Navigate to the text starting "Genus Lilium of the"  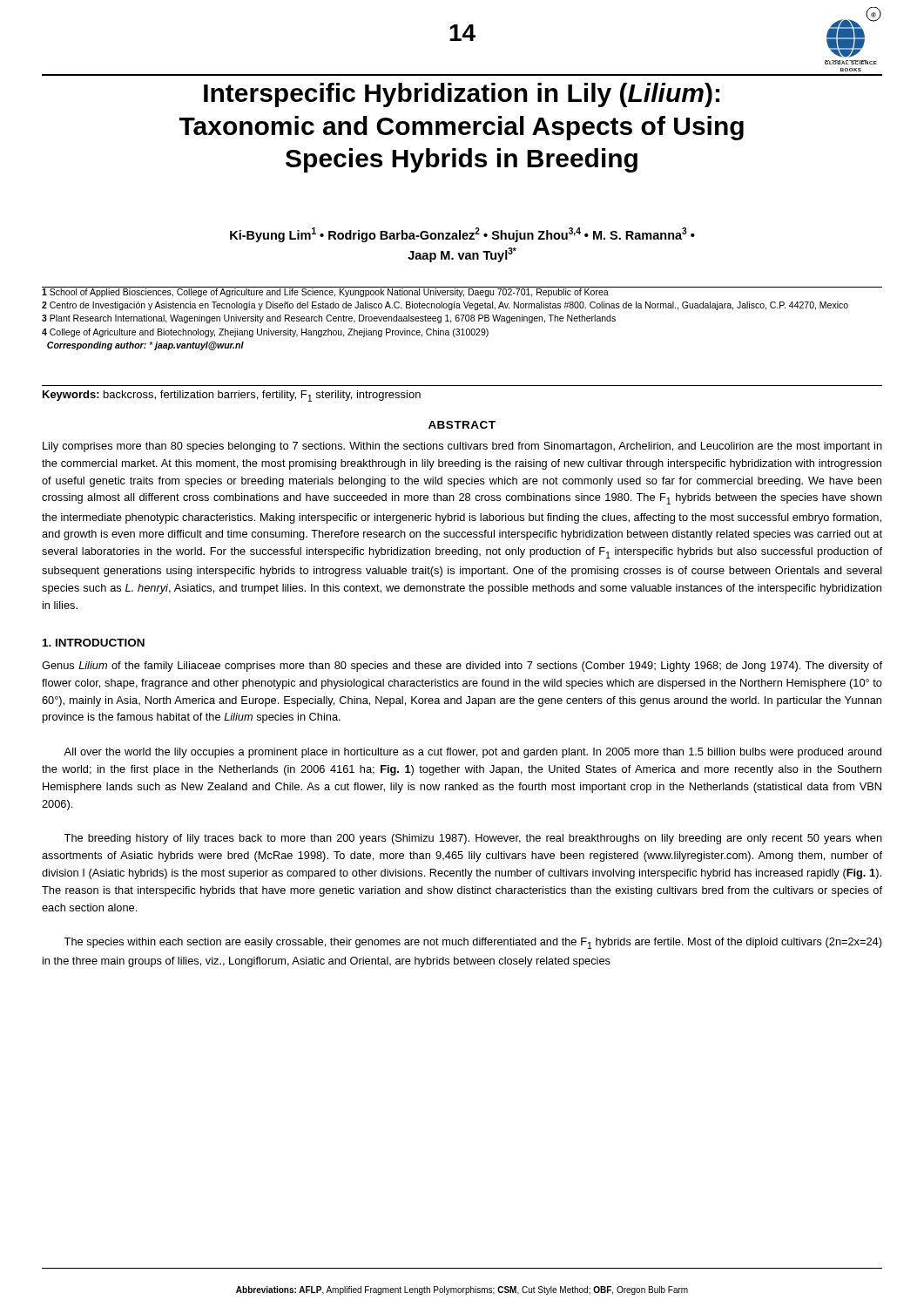462,667
